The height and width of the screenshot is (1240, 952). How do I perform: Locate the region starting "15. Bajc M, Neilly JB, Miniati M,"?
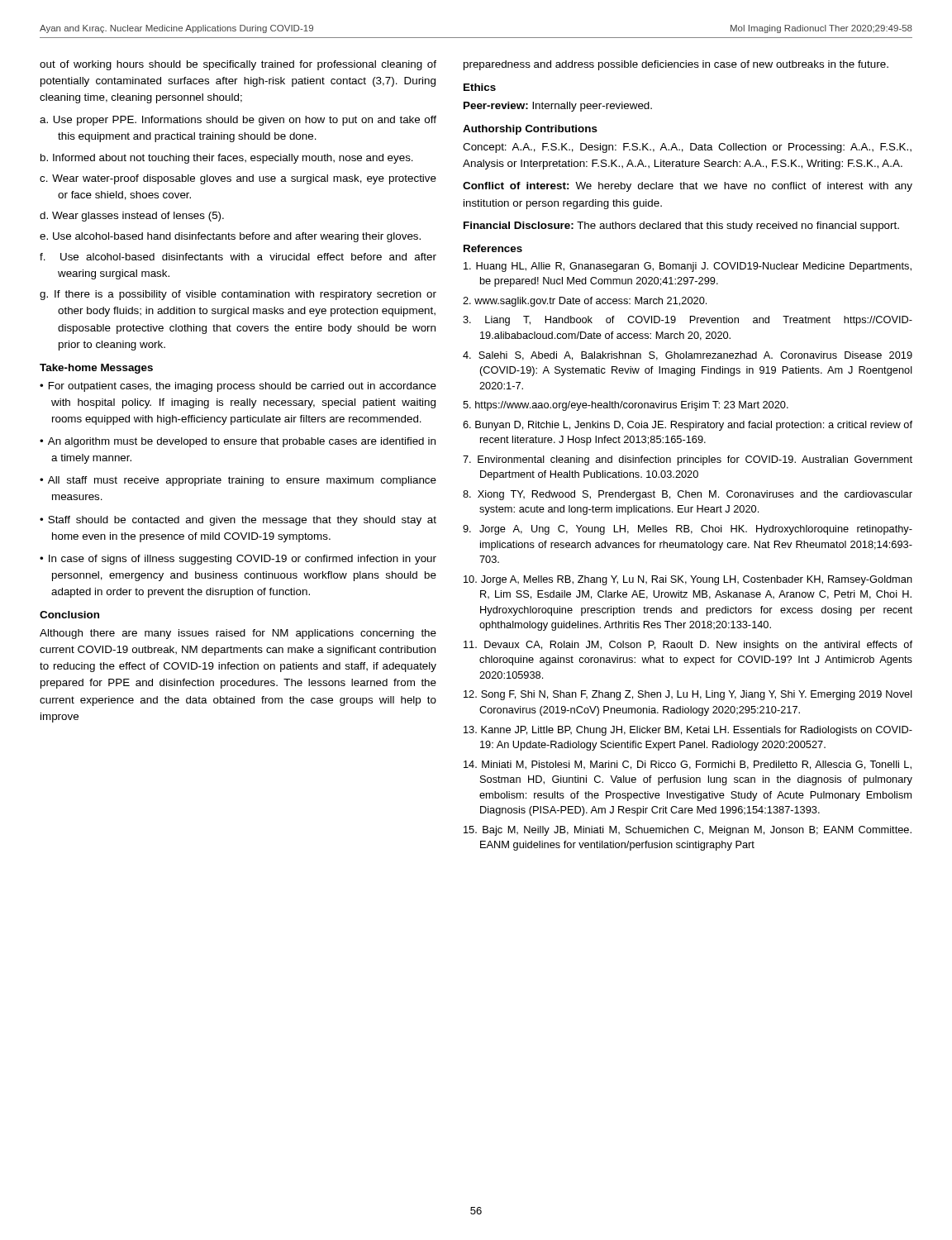coord(688,837)
